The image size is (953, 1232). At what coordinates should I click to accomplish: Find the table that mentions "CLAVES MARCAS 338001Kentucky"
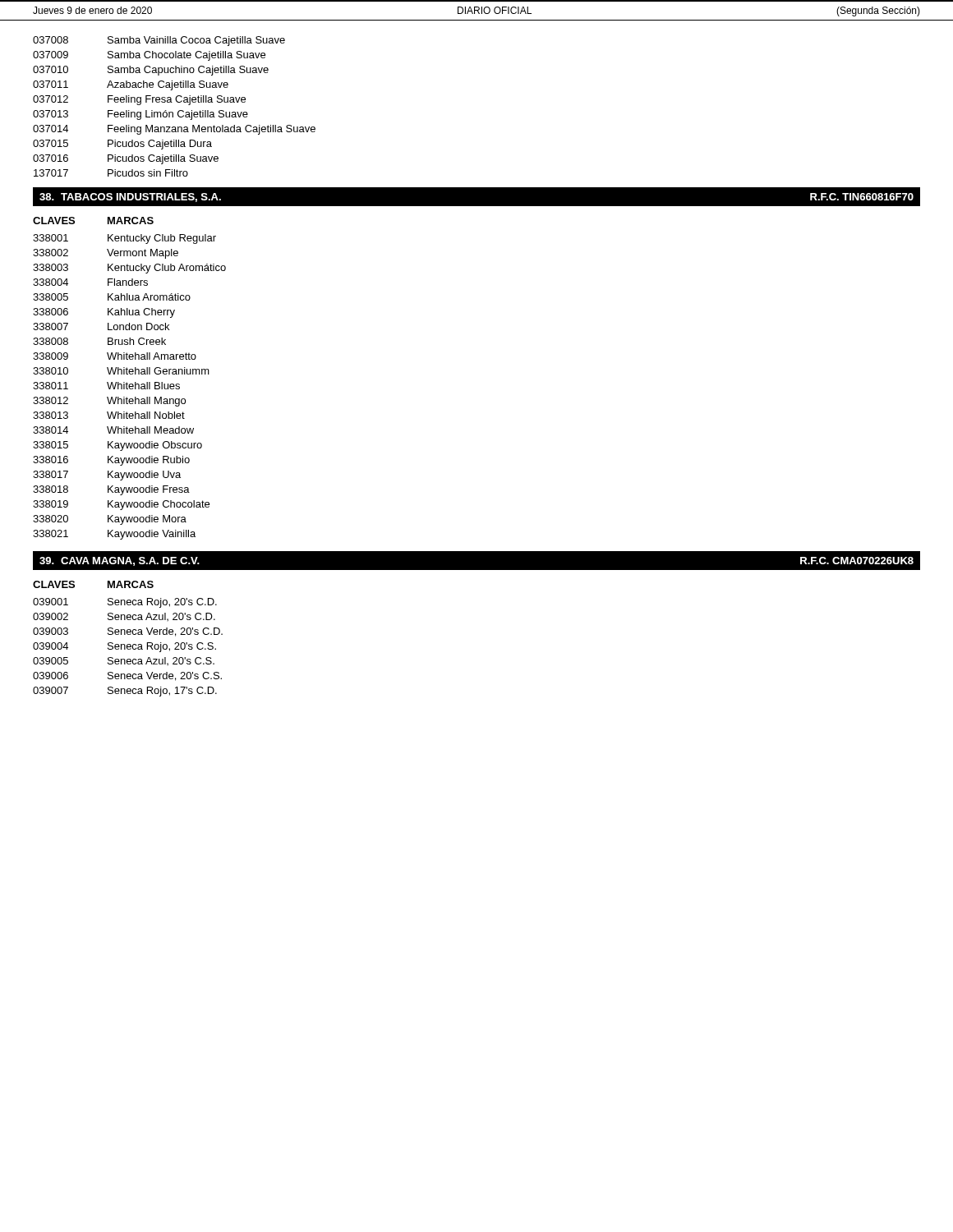pos(476,377)
